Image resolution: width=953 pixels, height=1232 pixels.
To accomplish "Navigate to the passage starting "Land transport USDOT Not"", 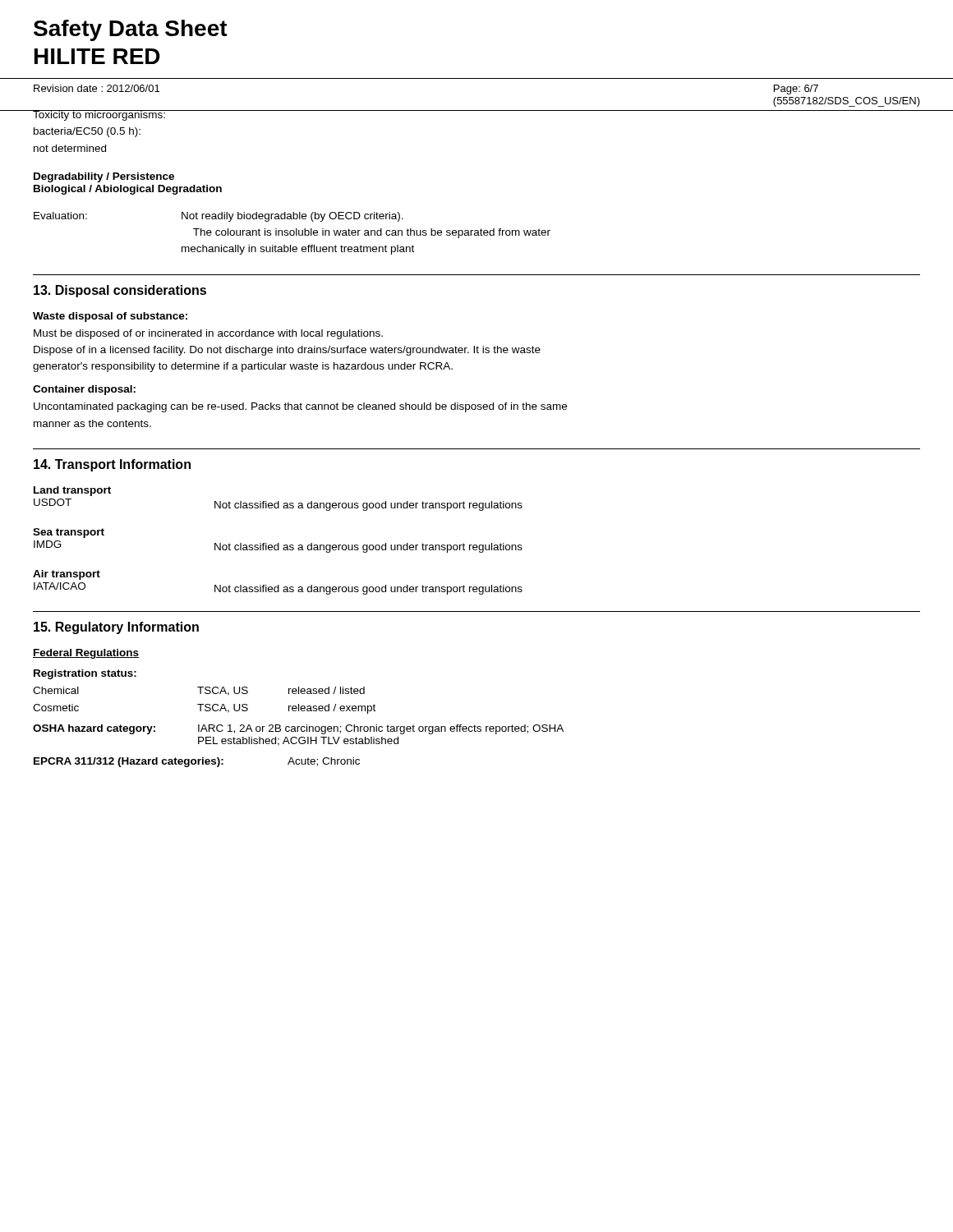I will click(476, 497).
